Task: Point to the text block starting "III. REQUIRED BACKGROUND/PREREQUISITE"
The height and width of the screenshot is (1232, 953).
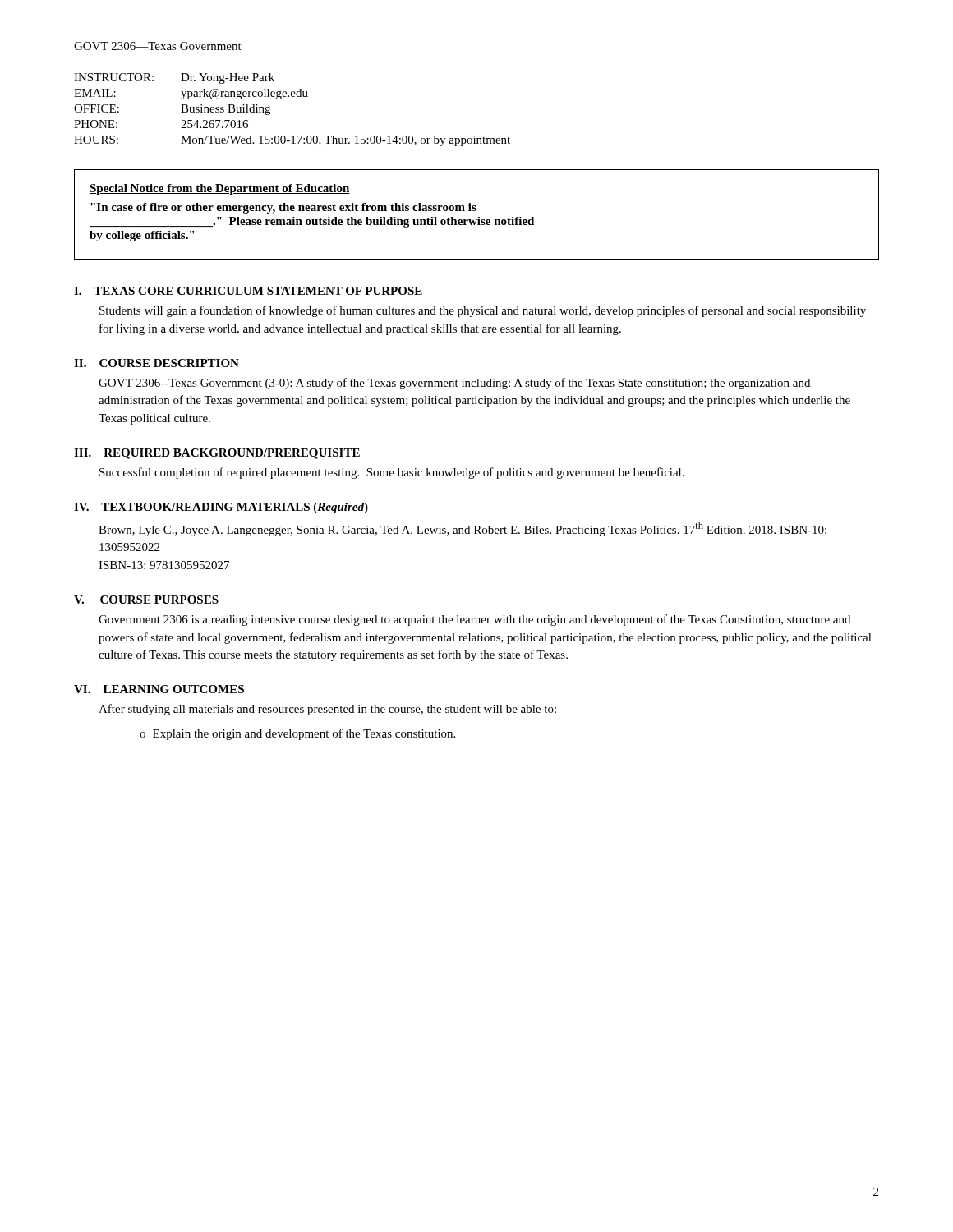Action: (217, 452)
